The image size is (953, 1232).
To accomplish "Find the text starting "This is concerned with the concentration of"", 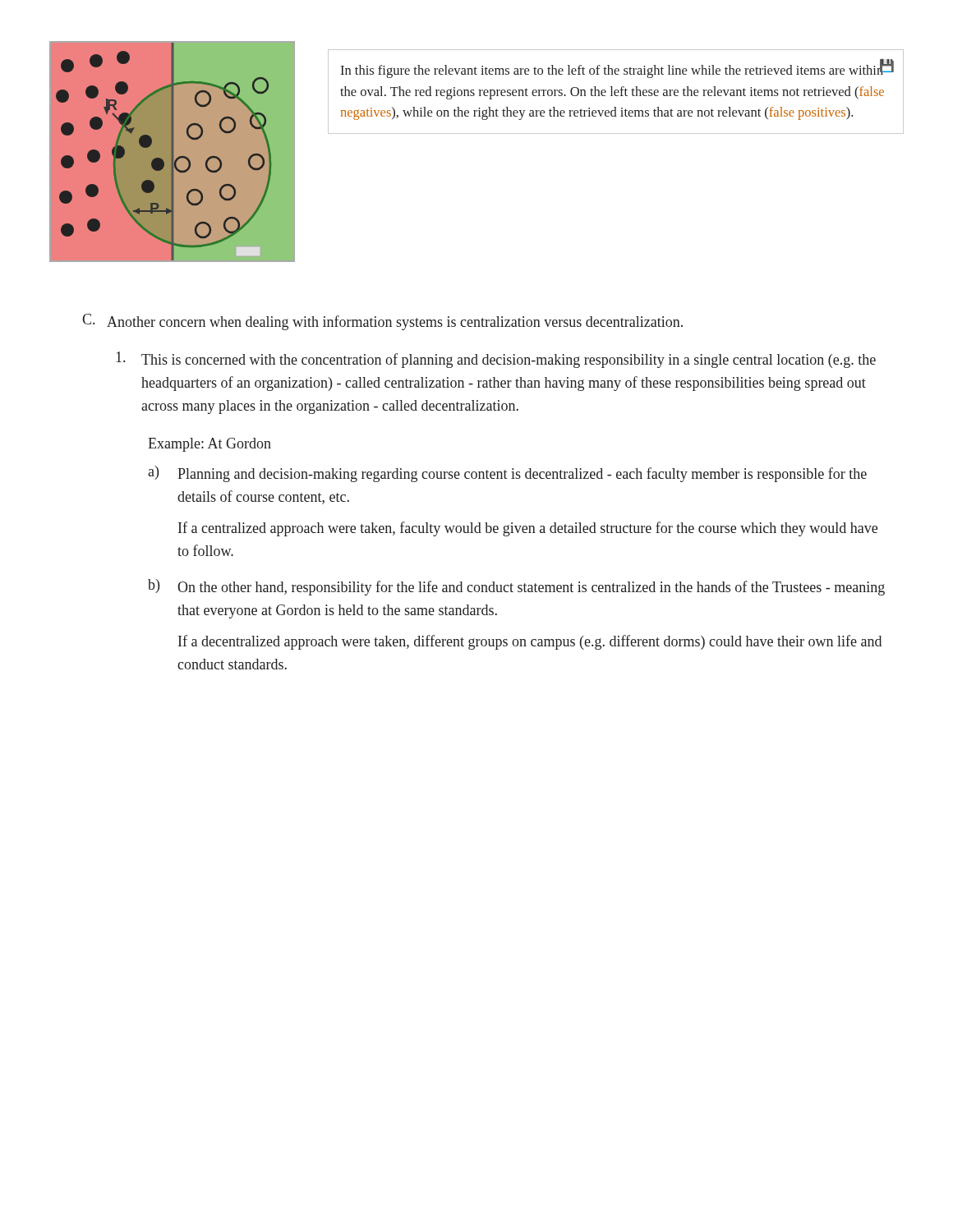I will pyautogui.click(x=501, y=383).
